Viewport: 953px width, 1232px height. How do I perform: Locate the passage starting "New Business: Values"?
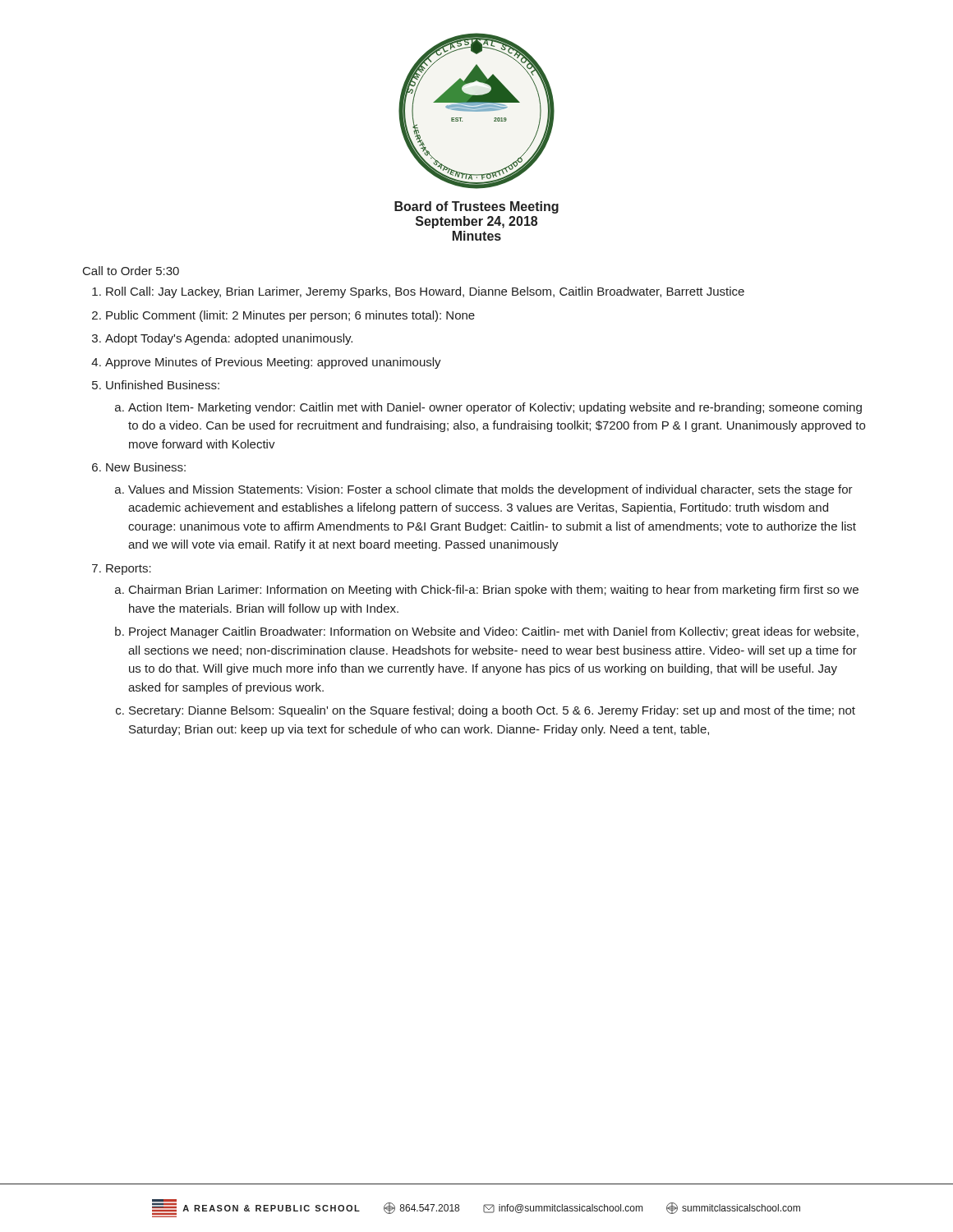tap(488, 507)
